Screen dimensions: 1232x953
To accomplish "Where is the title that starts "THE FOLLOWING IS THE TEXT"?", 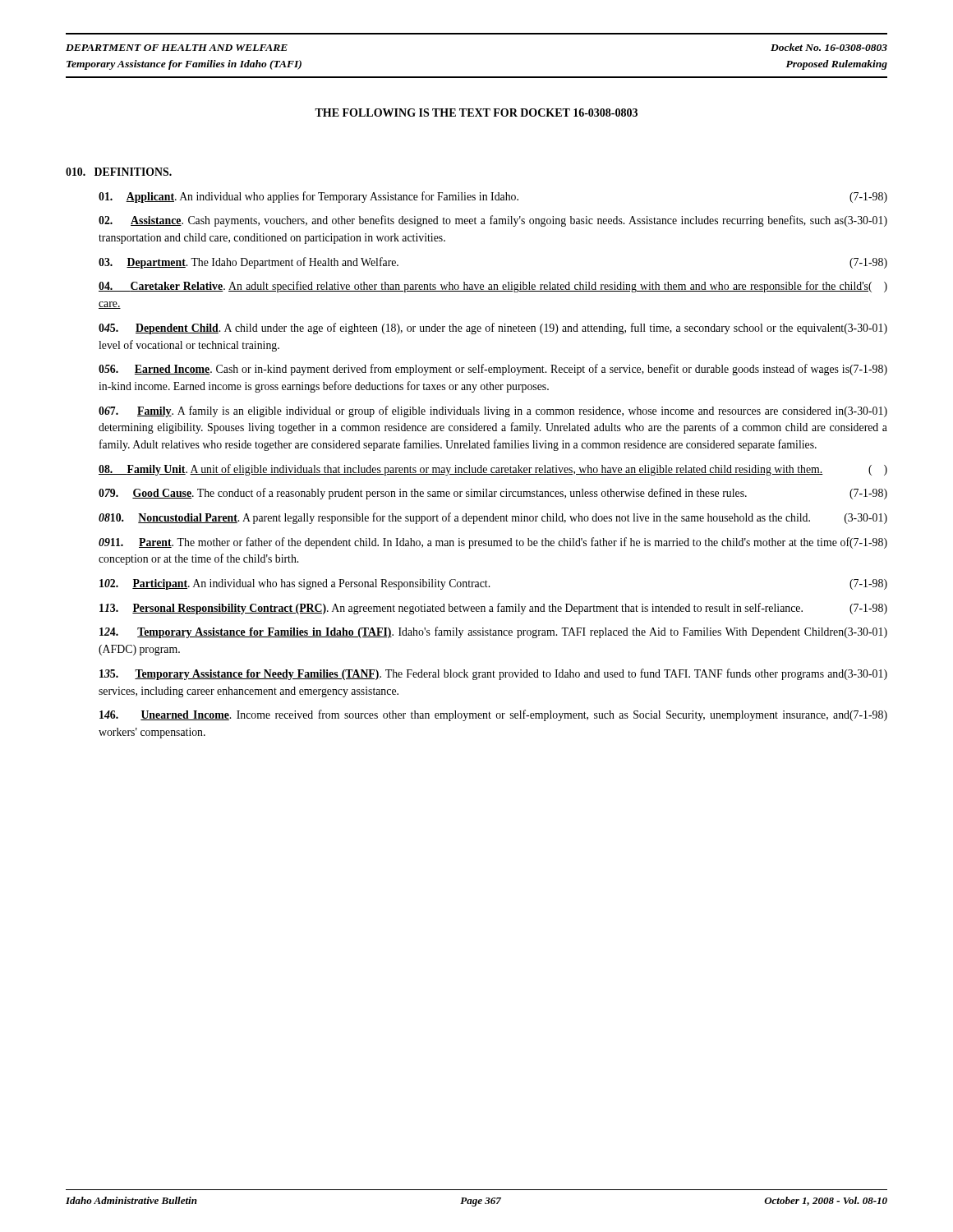I will [x=476, y=113].
